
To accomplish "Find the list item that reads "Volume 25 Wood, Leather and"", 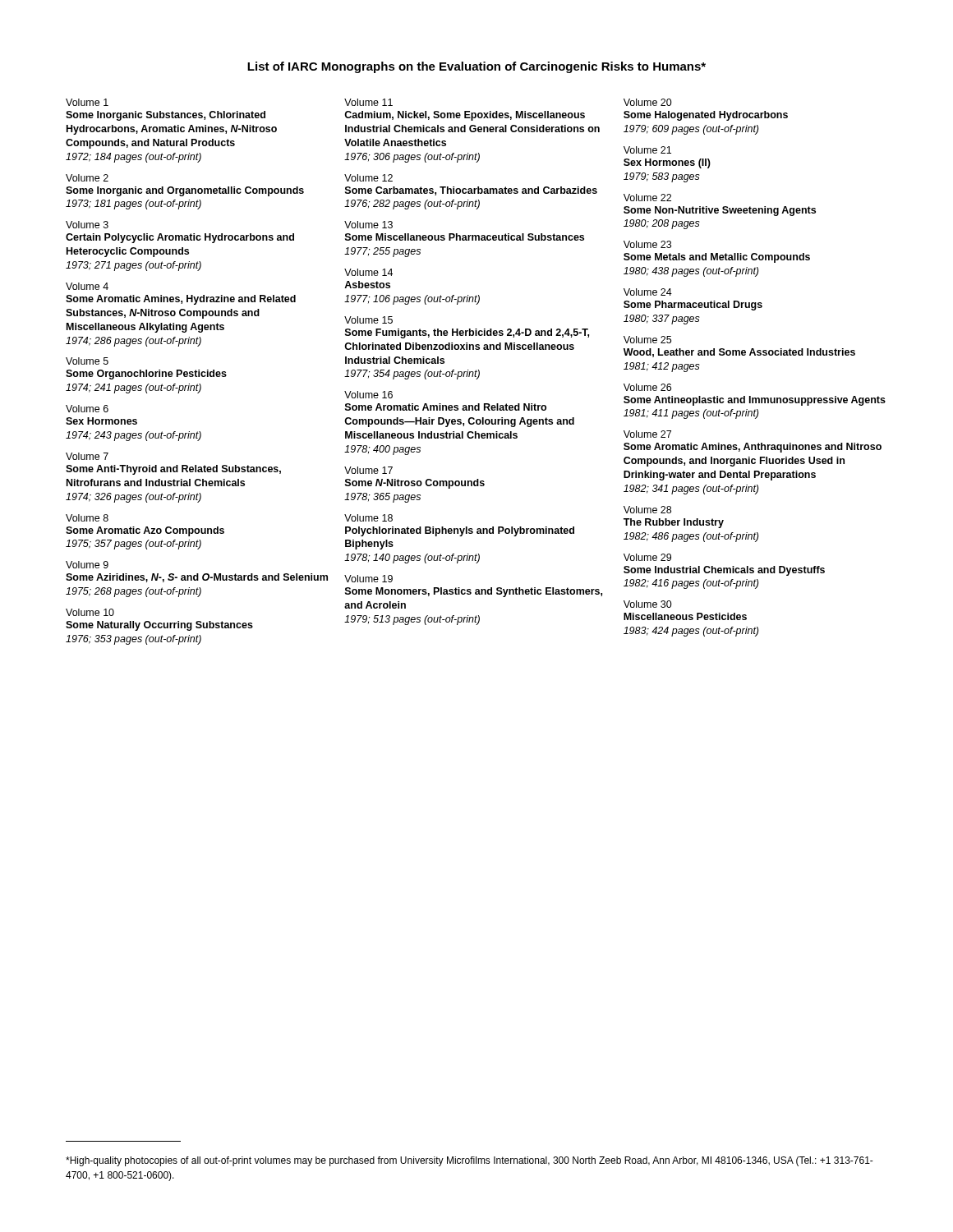I will point(755,354).
